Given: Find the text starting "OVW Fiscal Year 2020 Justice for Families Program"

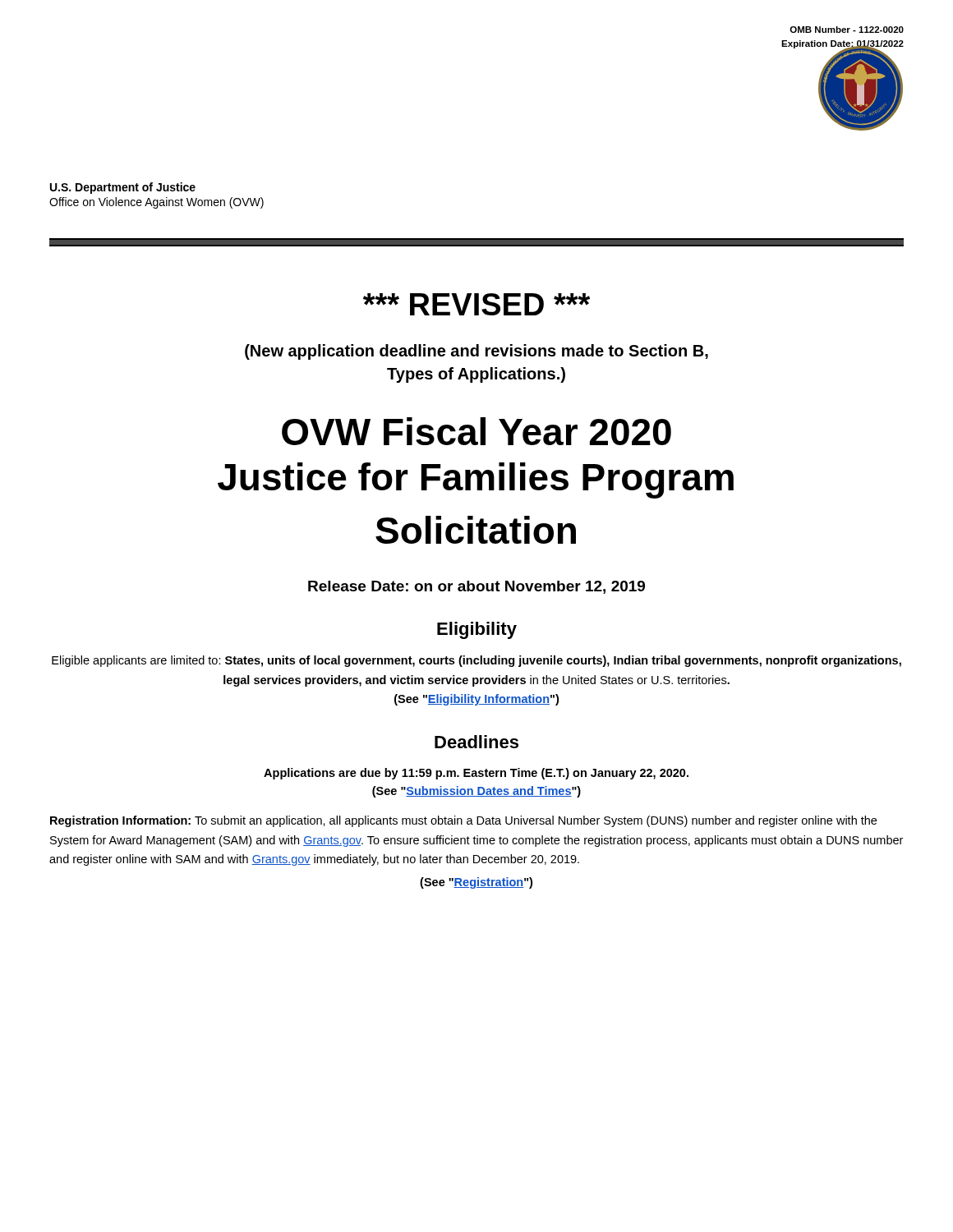Looking at the screenshot, I should pyautogui.click(x=476, y=455).
